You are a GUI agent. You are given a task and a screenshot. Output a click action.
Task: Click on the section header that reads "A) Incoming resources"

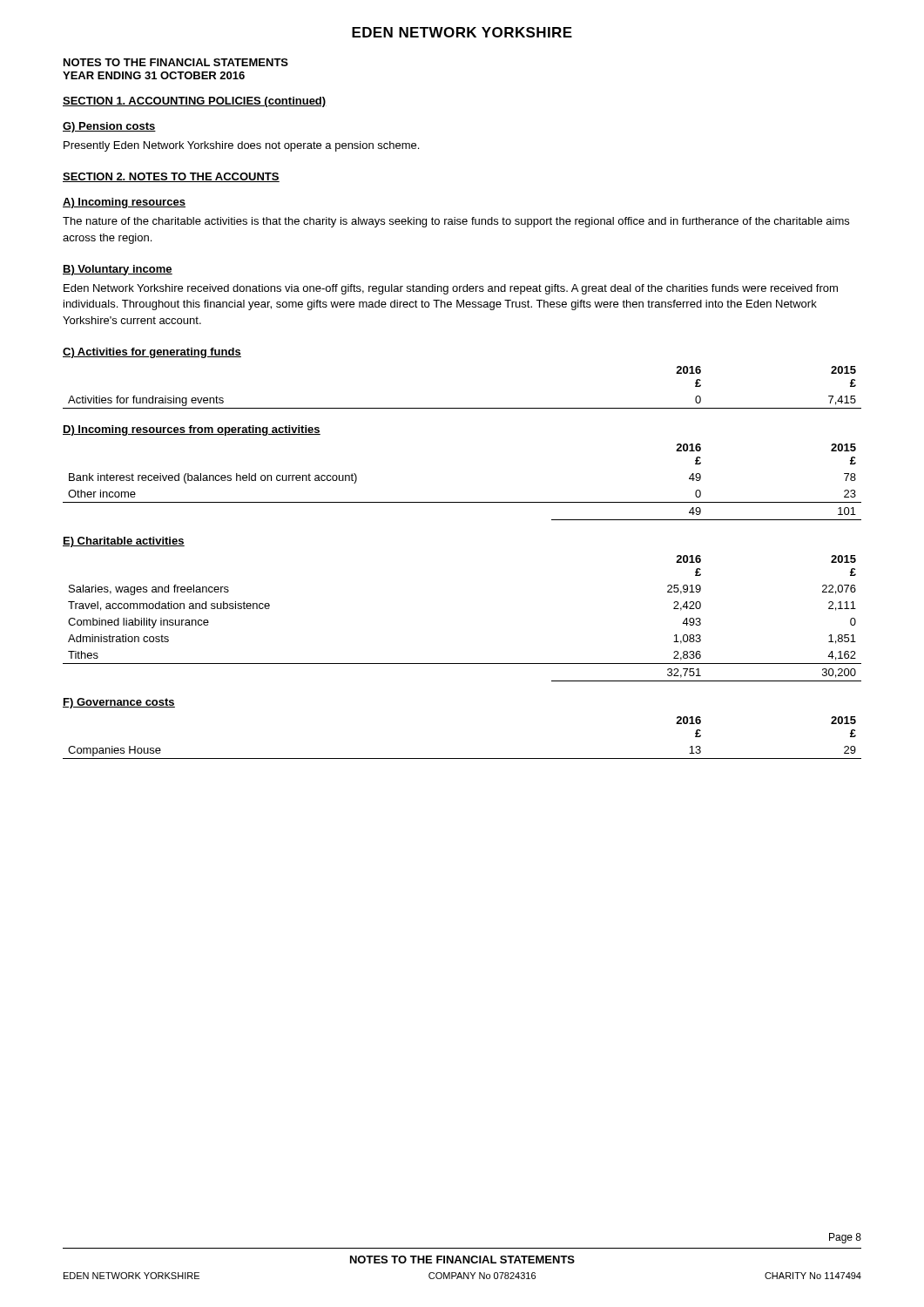(124, 202)
